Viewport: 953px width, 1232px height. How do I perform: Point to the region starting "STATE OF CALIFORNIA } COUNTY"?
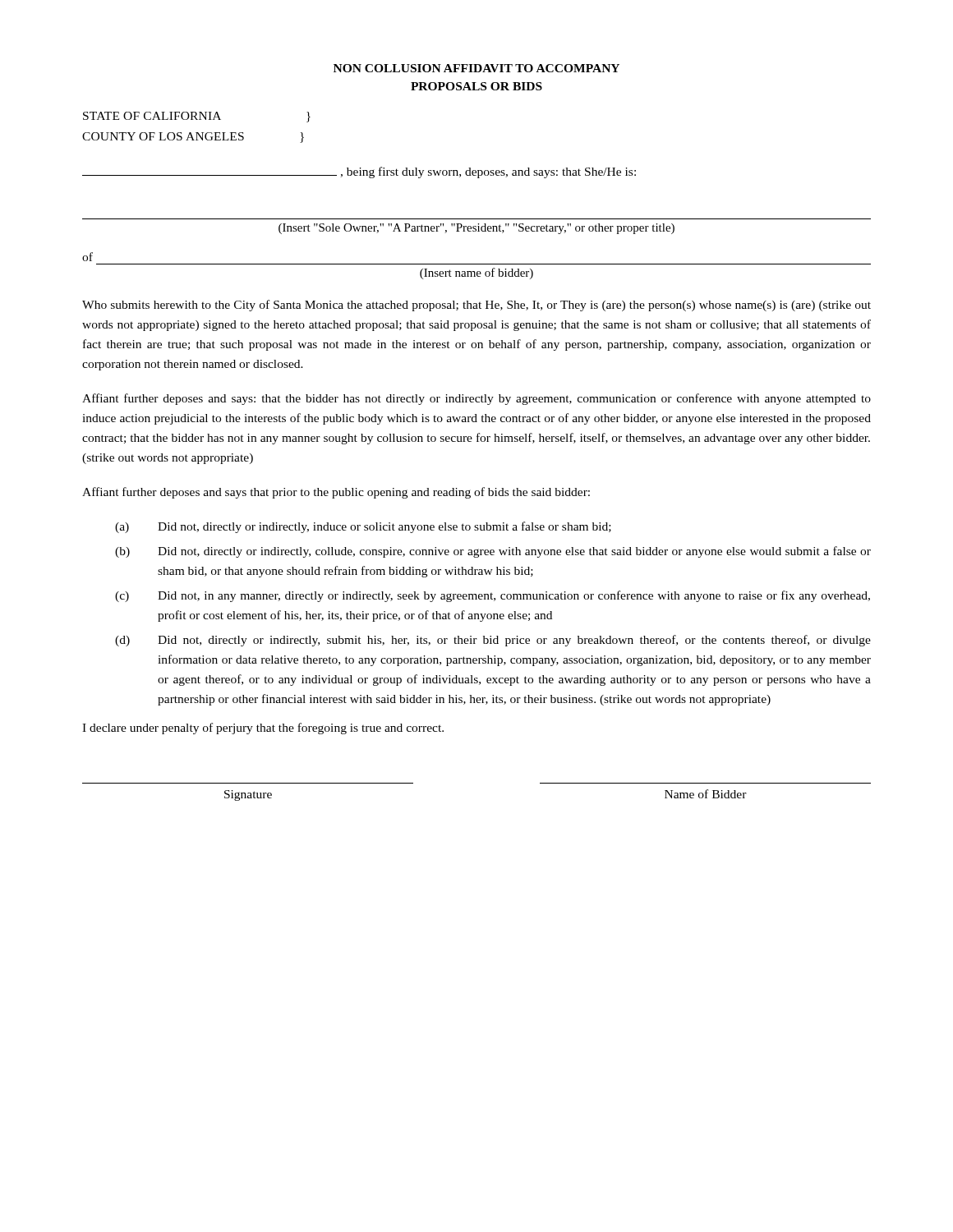coord(197,117)
